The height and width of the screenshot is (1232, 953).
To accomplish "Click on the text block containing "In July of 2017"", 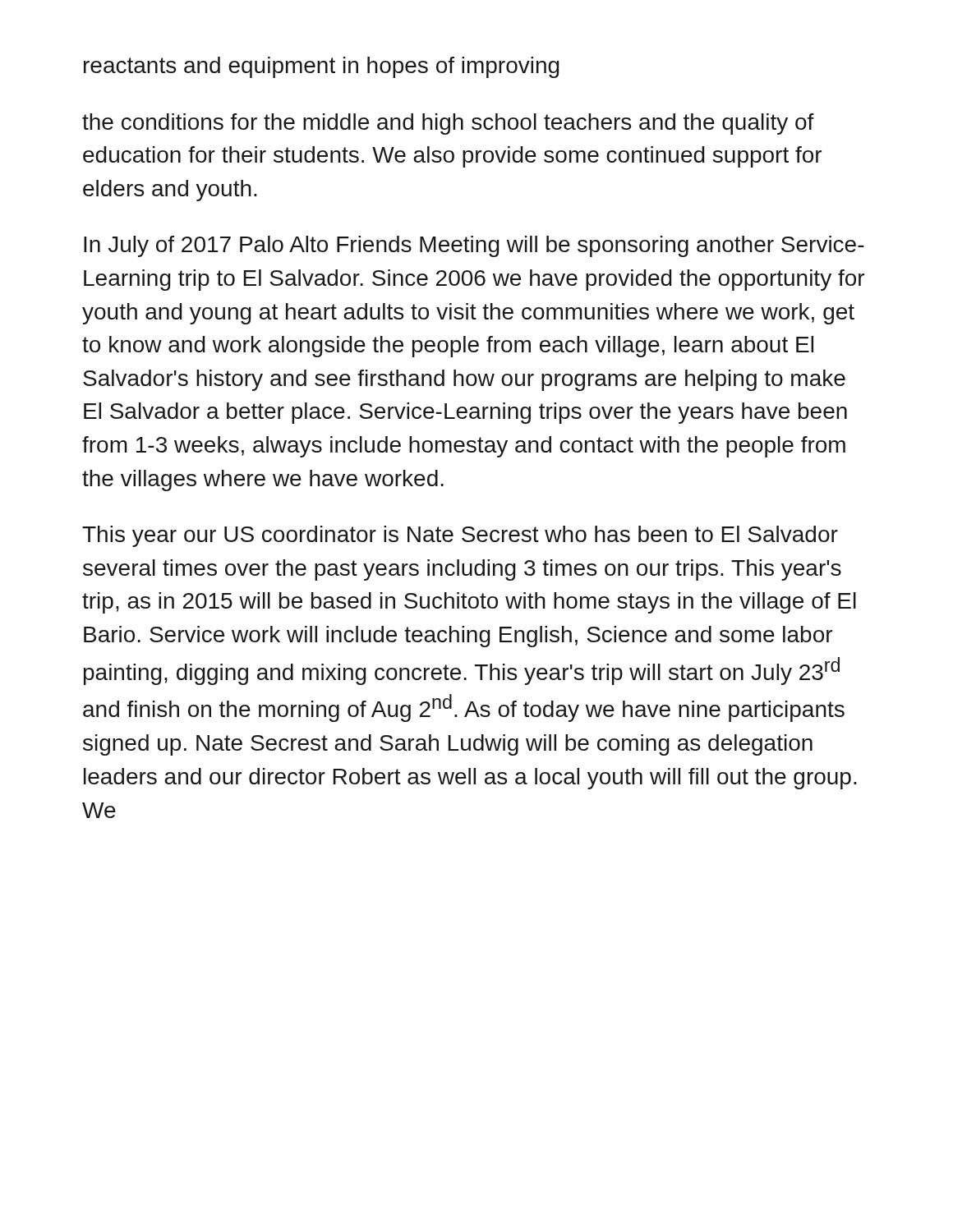I will [x=473, y=361].
